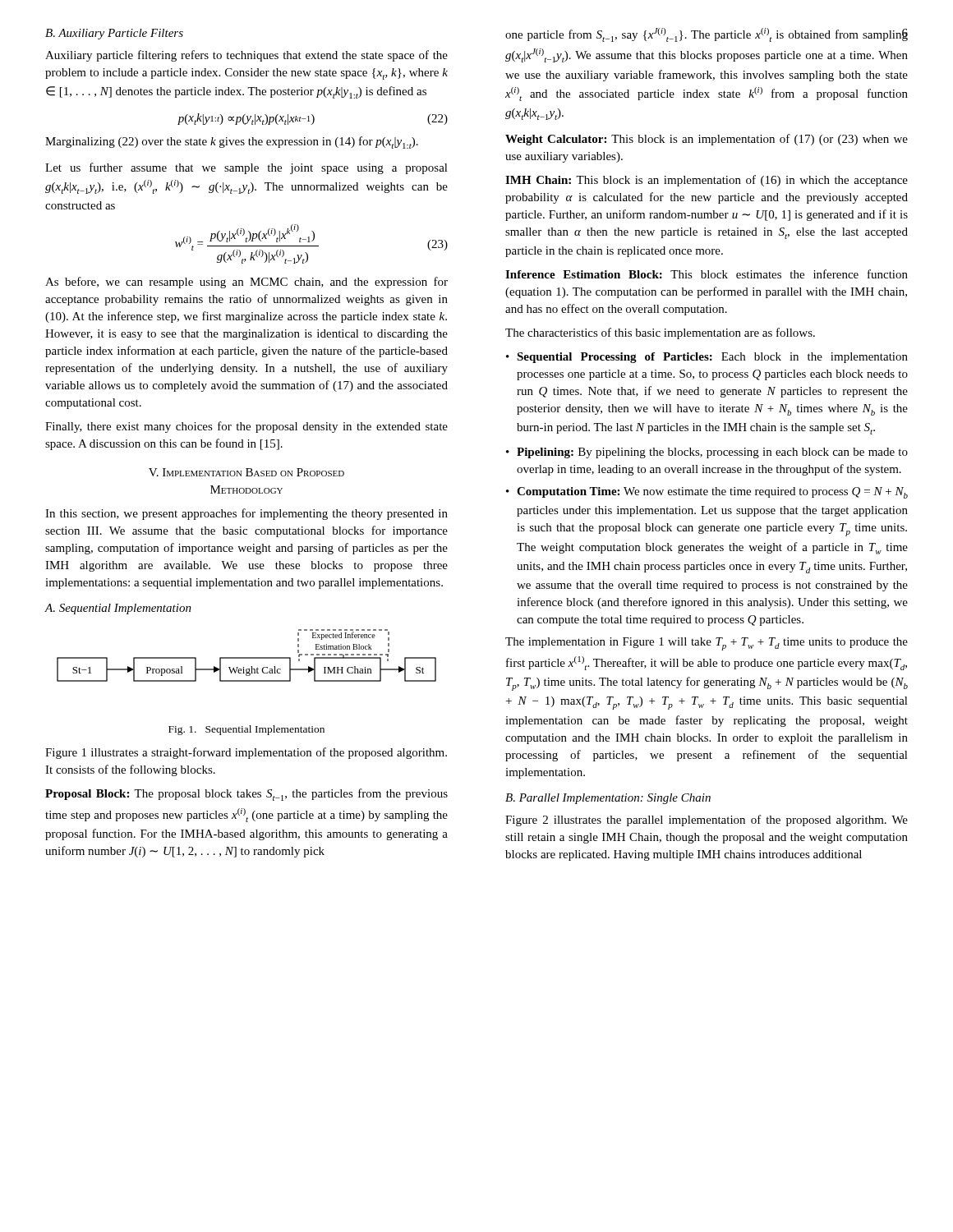Navigate to the block starting "Let us further assume that we sample the"

246,187
